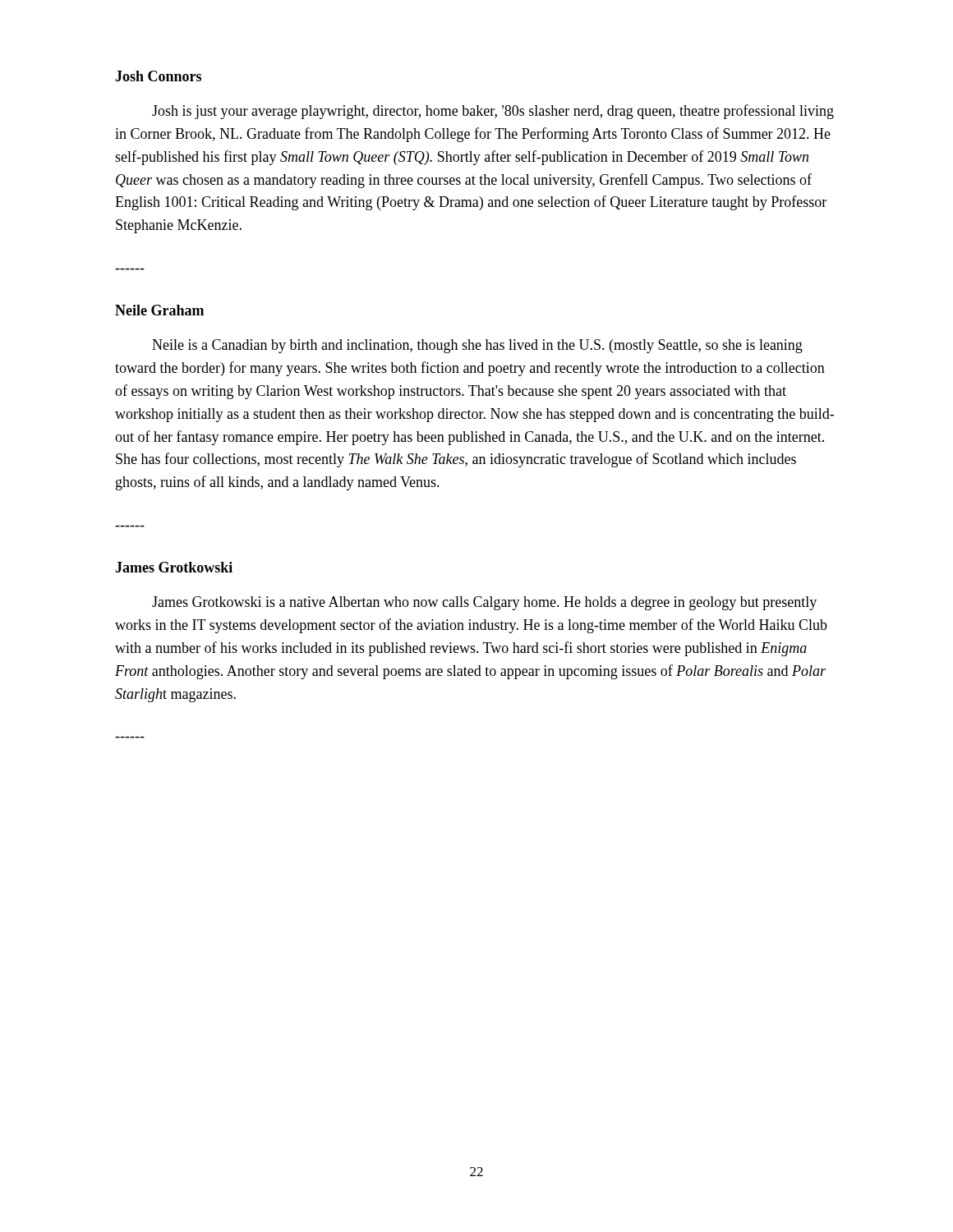953x1232 pixels.
Task: Click on the section header containing "Neile Graham"
Action: click(x=160, y=311)
